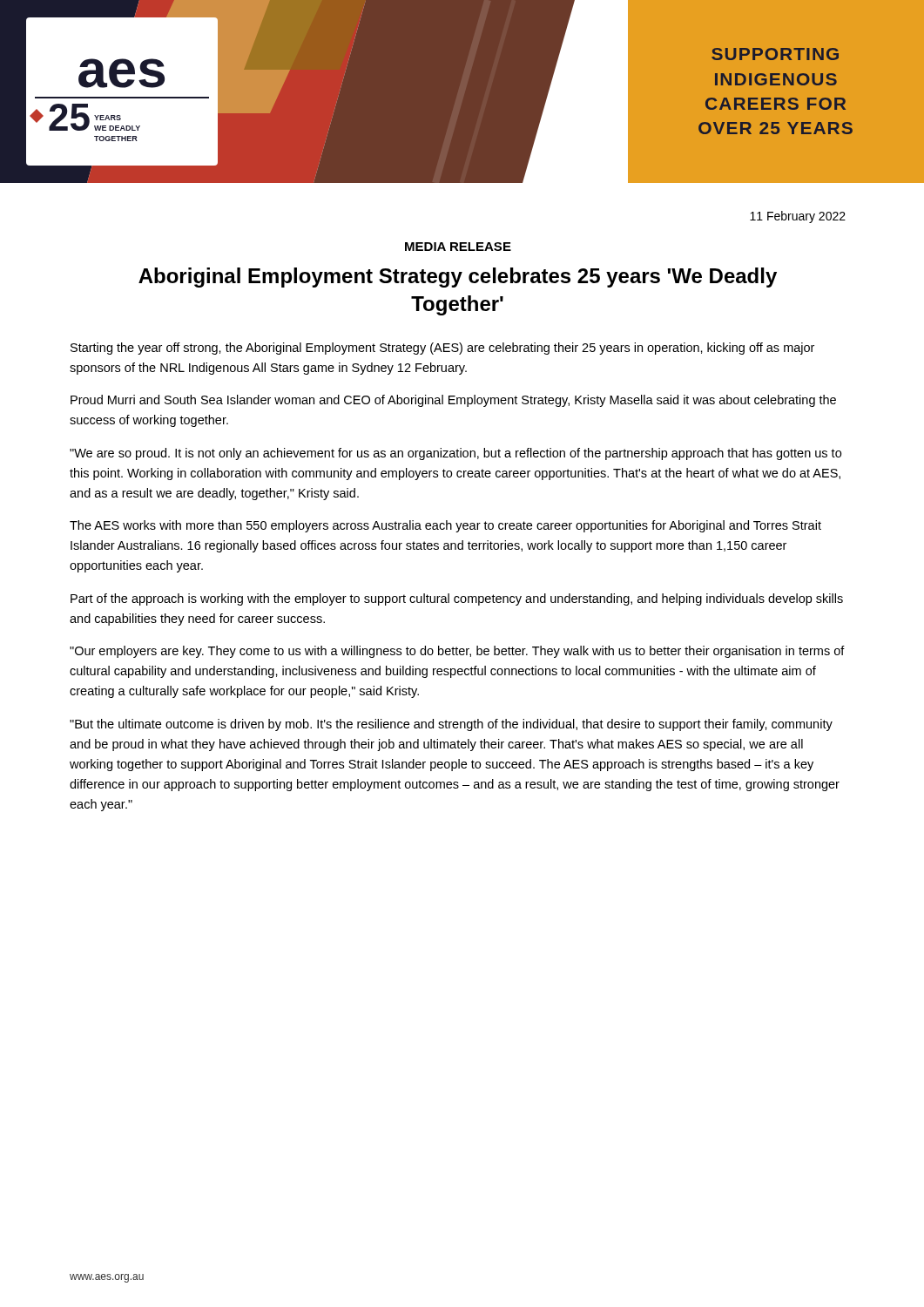Point to the text block starting "Starting the year off strong, the Aboriginal"
The height and width of the screenshot is (1307, 924).
point(442,358)
